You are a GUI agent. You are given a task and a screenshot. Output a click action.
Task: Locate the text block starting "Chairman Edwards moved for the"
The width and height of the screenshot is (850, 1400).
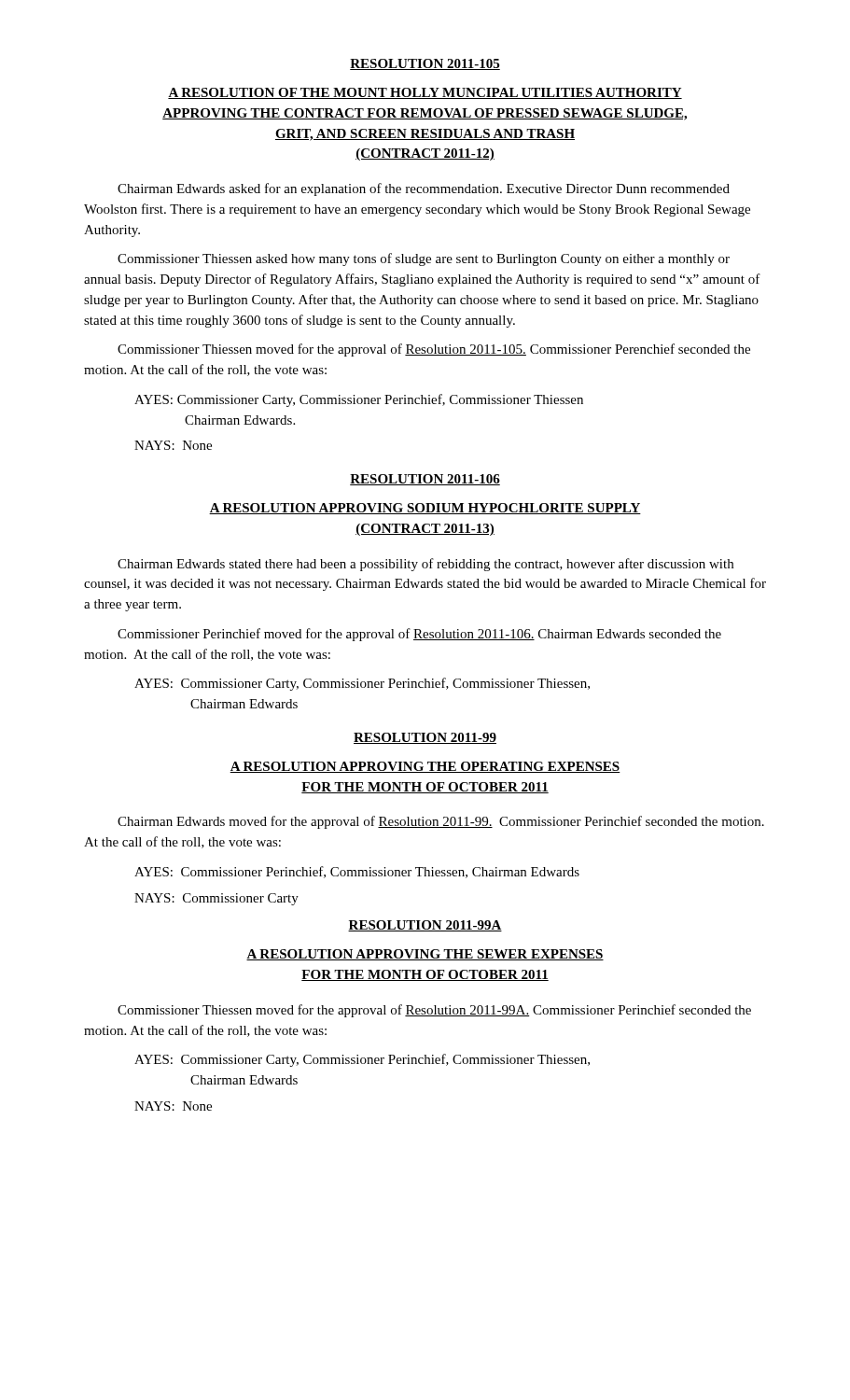425,833
